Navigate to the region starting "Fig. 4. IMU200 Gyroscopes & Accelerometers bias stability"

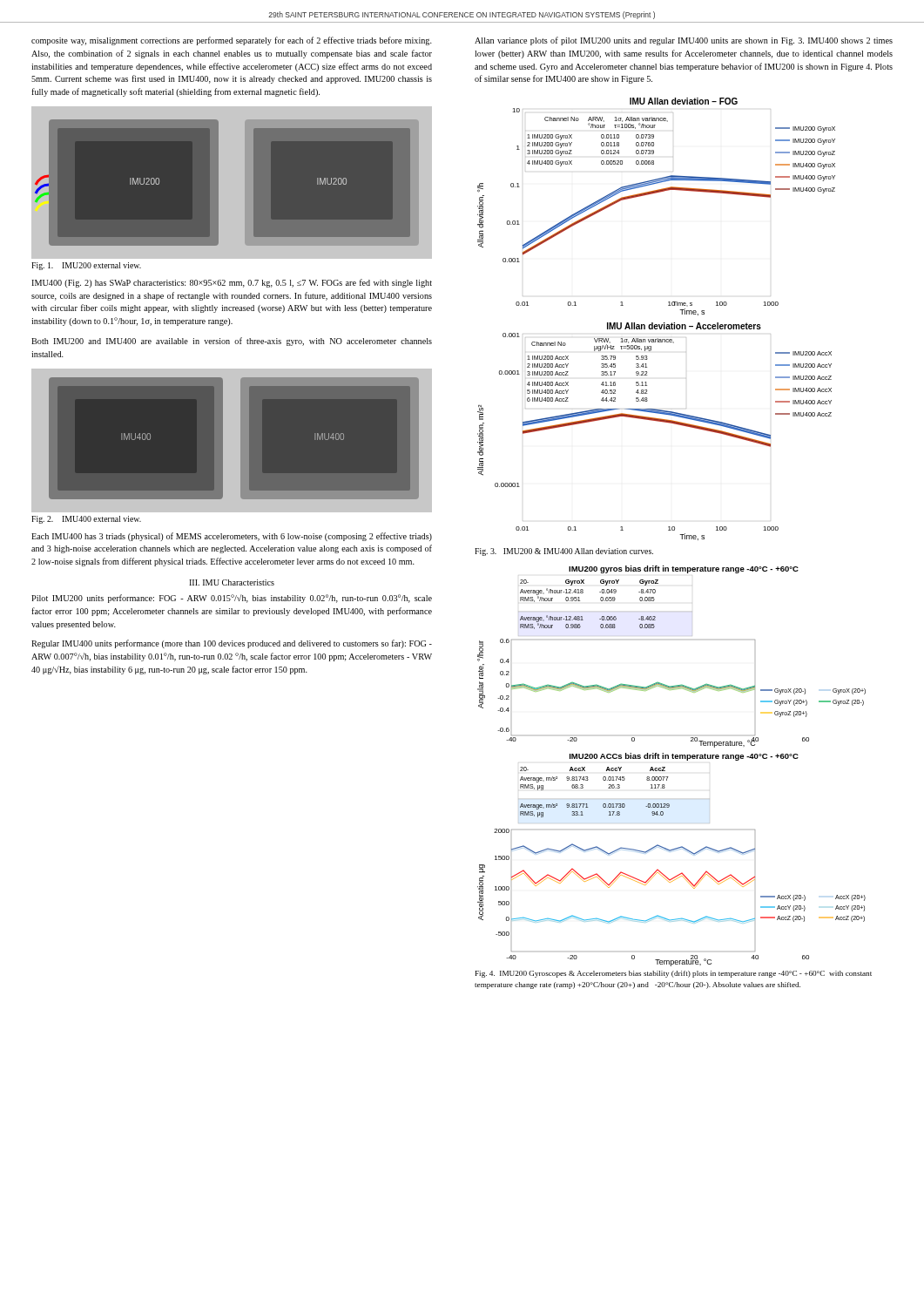673,979
